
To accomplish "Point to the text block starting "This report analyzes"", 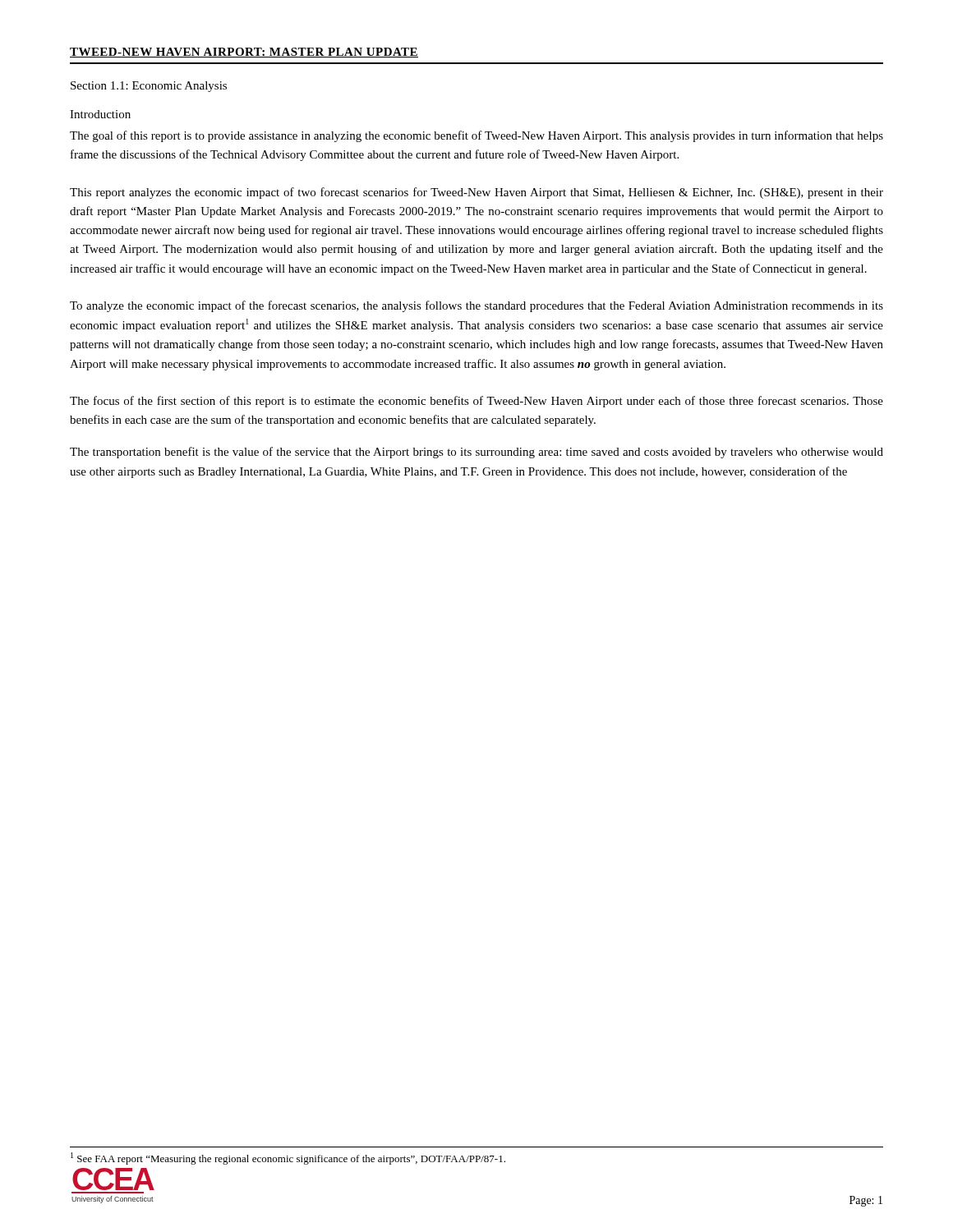I will click(476, 230).
